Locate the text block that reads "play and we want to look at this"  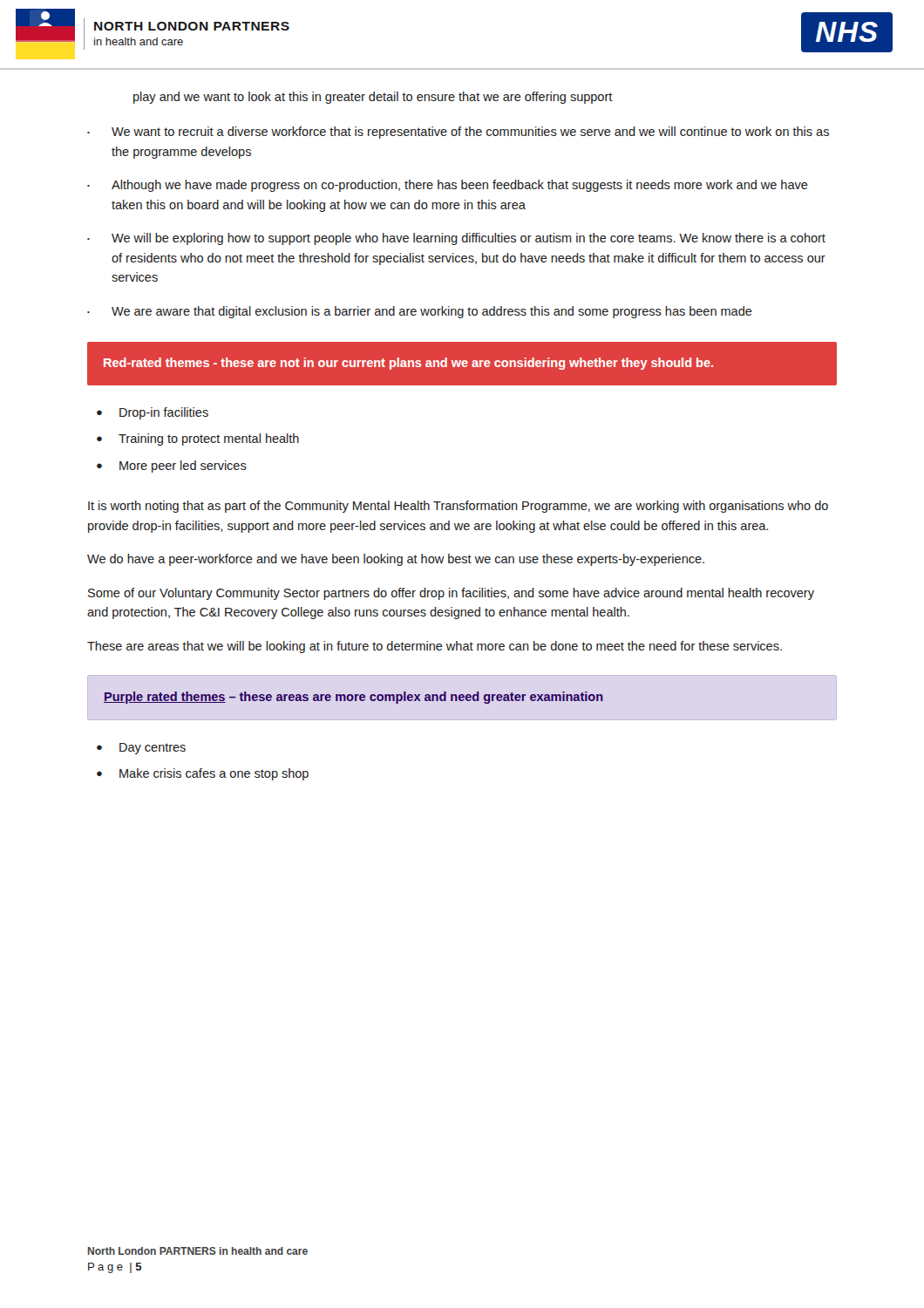[x=372, y=97]
